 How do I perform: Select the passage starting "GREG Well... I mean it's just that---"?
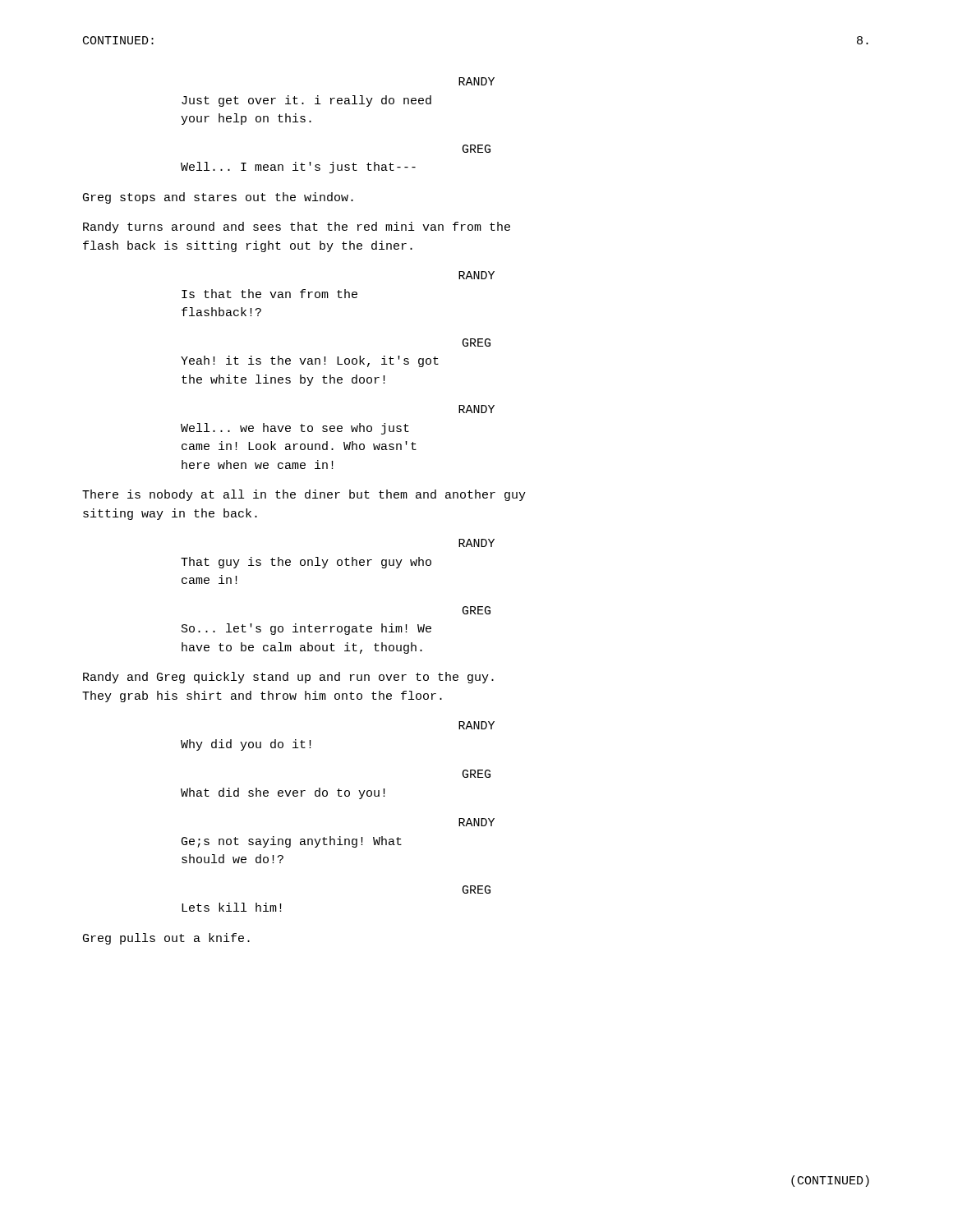(x=476, y=159)
